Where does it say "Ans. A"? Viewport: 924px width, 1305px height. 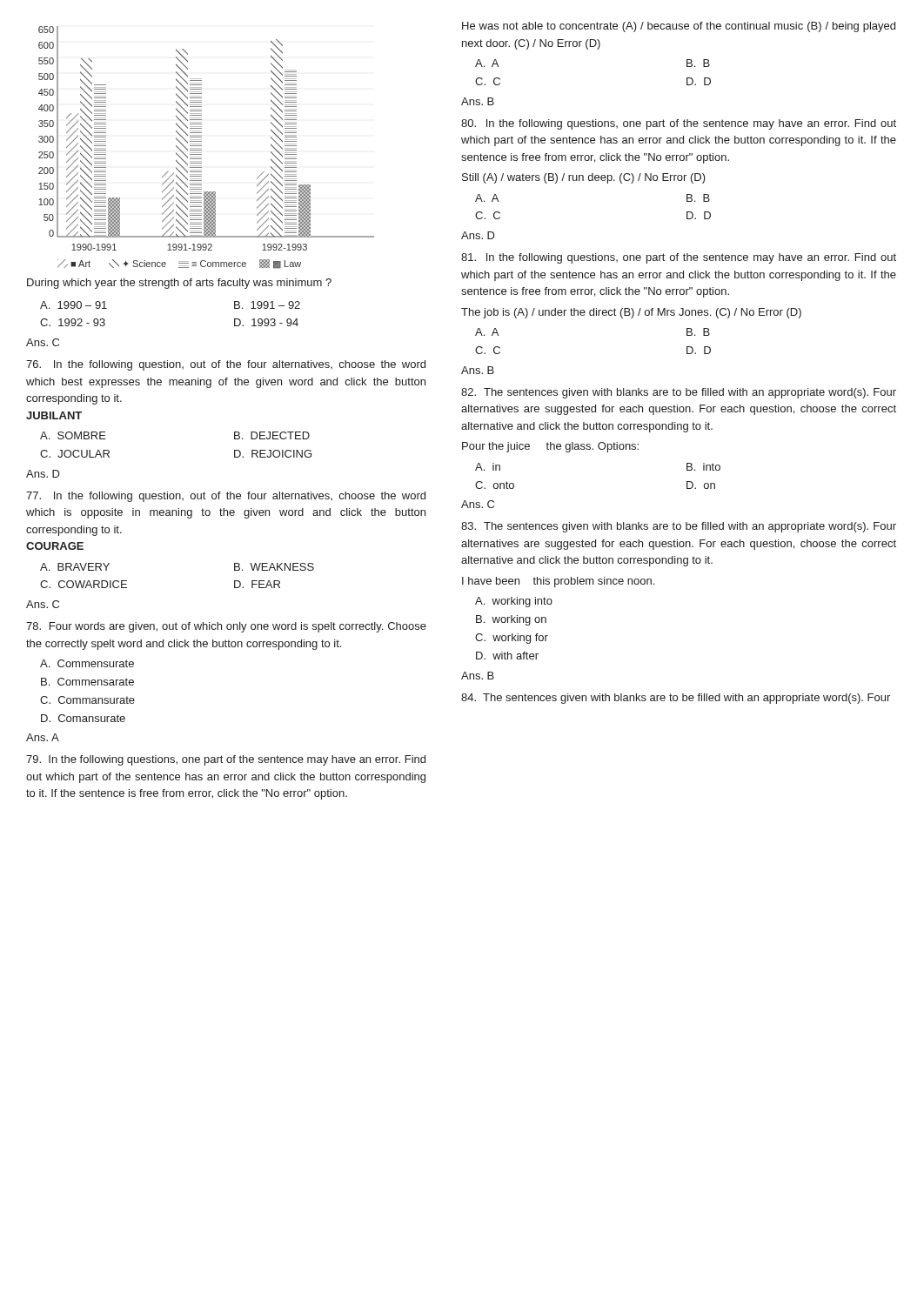(x=42, y=738)
